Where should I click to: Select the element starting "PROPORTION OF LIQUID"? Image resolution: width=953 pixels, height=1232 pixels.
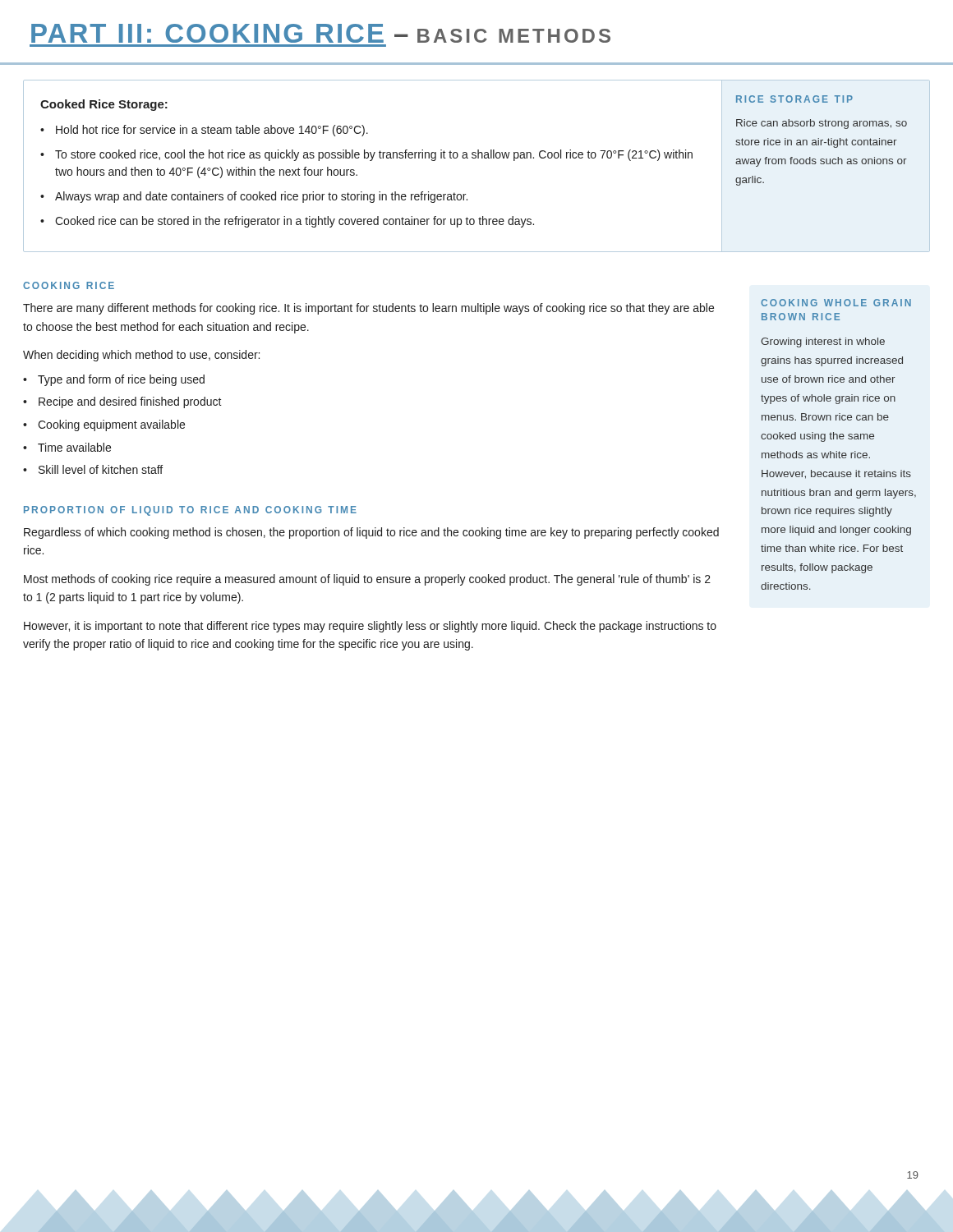click(191, 510)
